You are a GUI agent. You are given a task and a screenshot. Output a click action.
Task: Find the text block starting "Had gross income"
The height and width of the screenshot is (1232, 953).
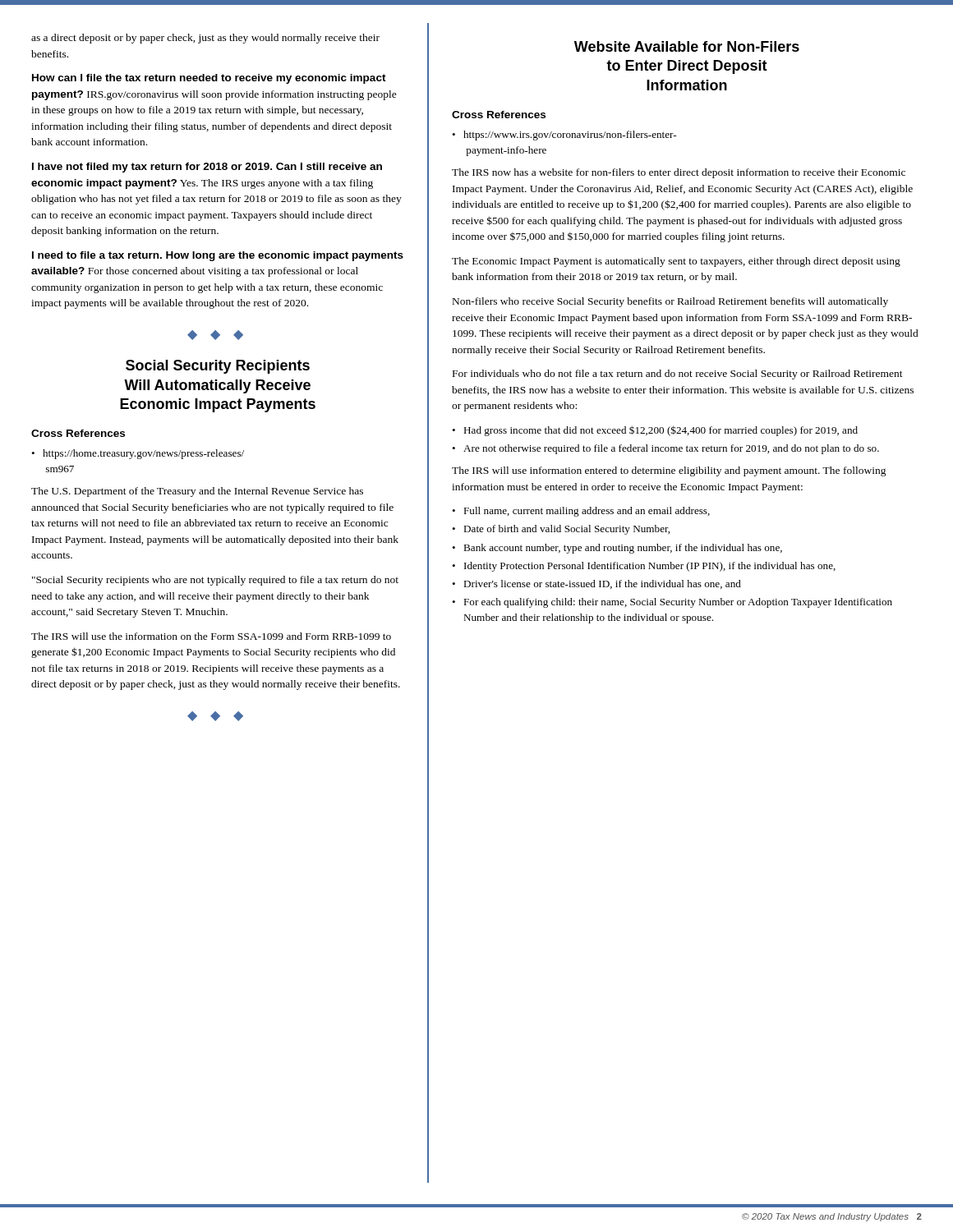pos(661,430)
